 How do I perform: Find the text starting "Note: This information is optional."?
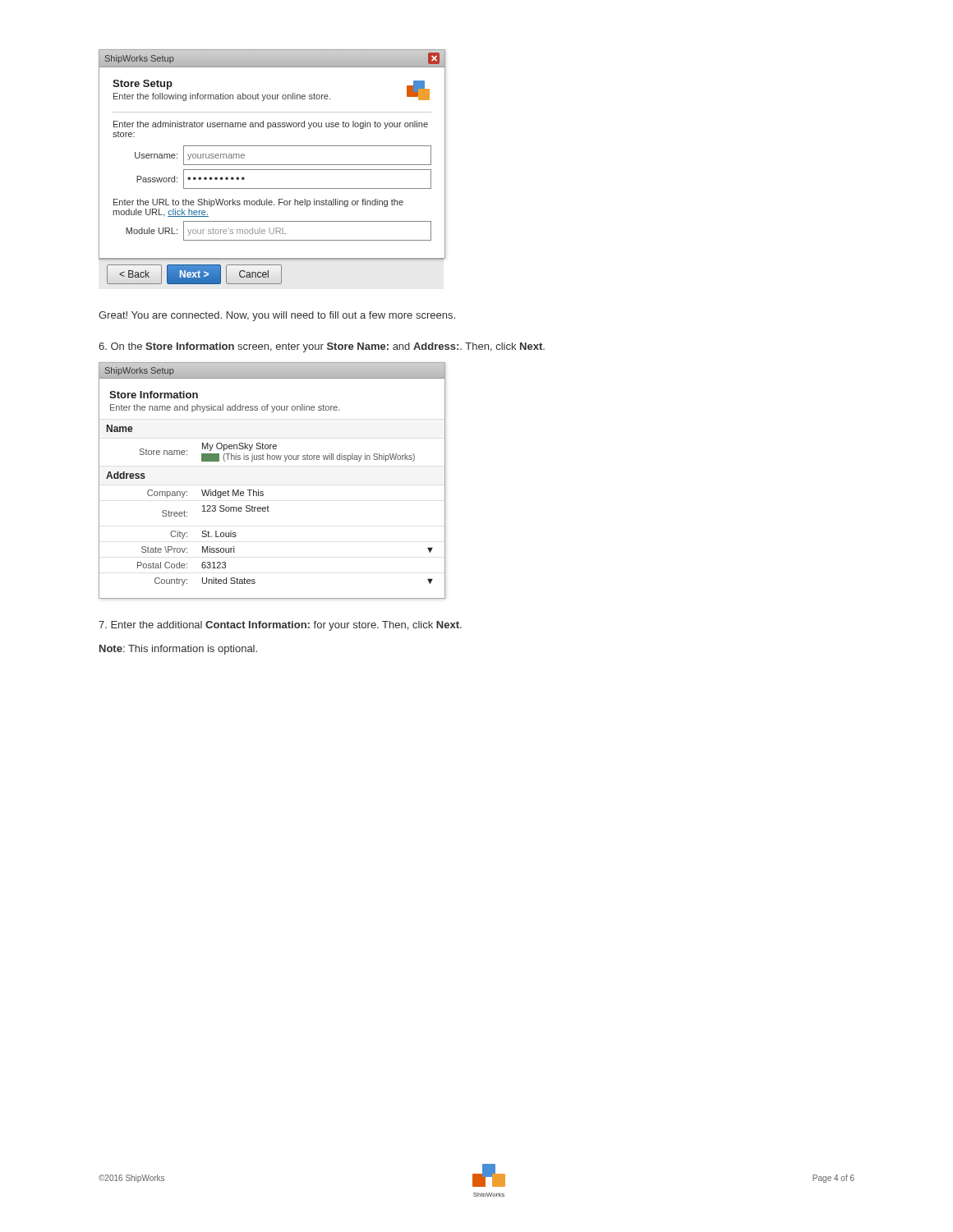click(x=178, y=648)
